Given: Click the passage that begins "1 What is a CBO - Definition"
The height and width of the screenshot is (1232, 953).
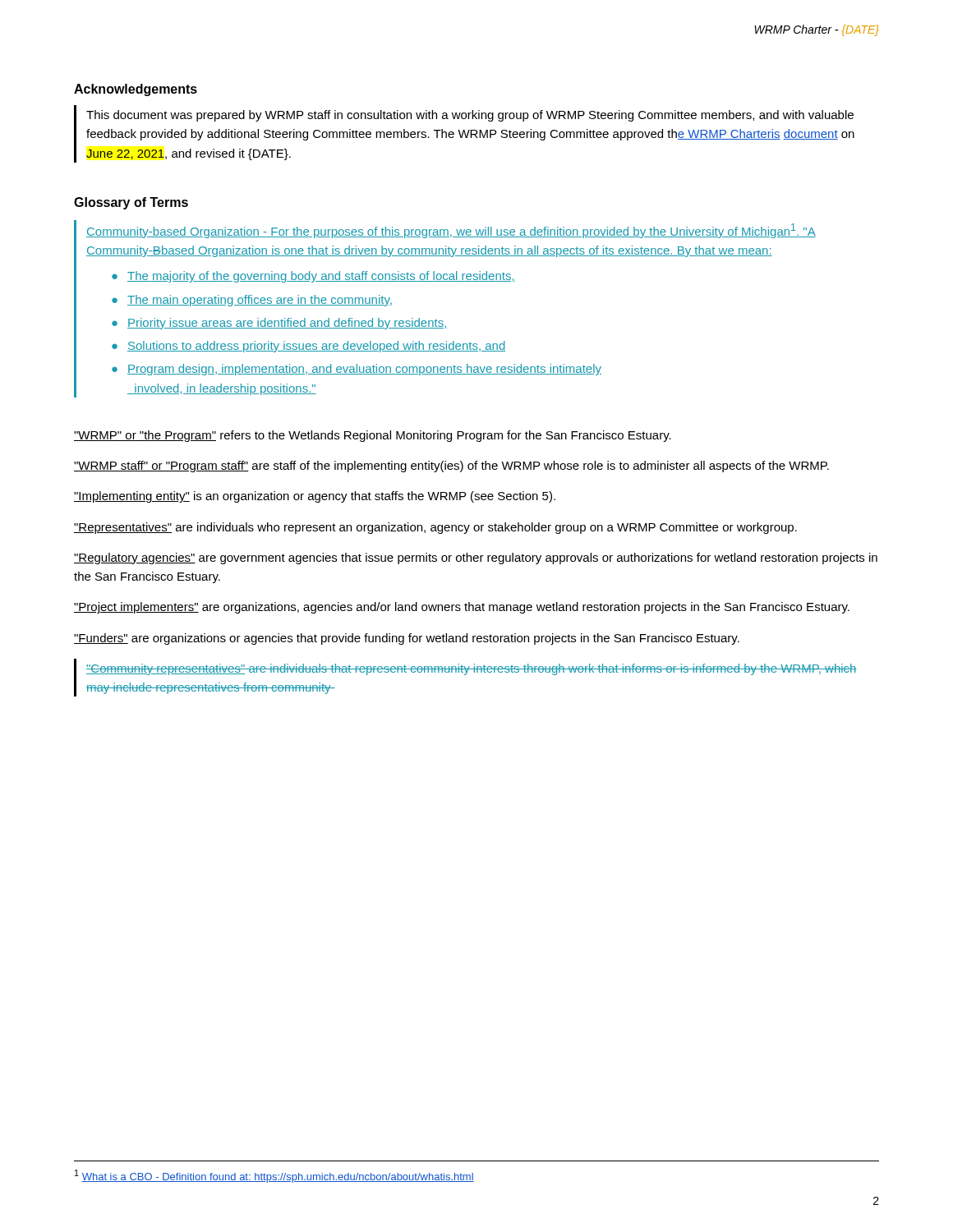Looking at the screenshot, I should 274,1175.
